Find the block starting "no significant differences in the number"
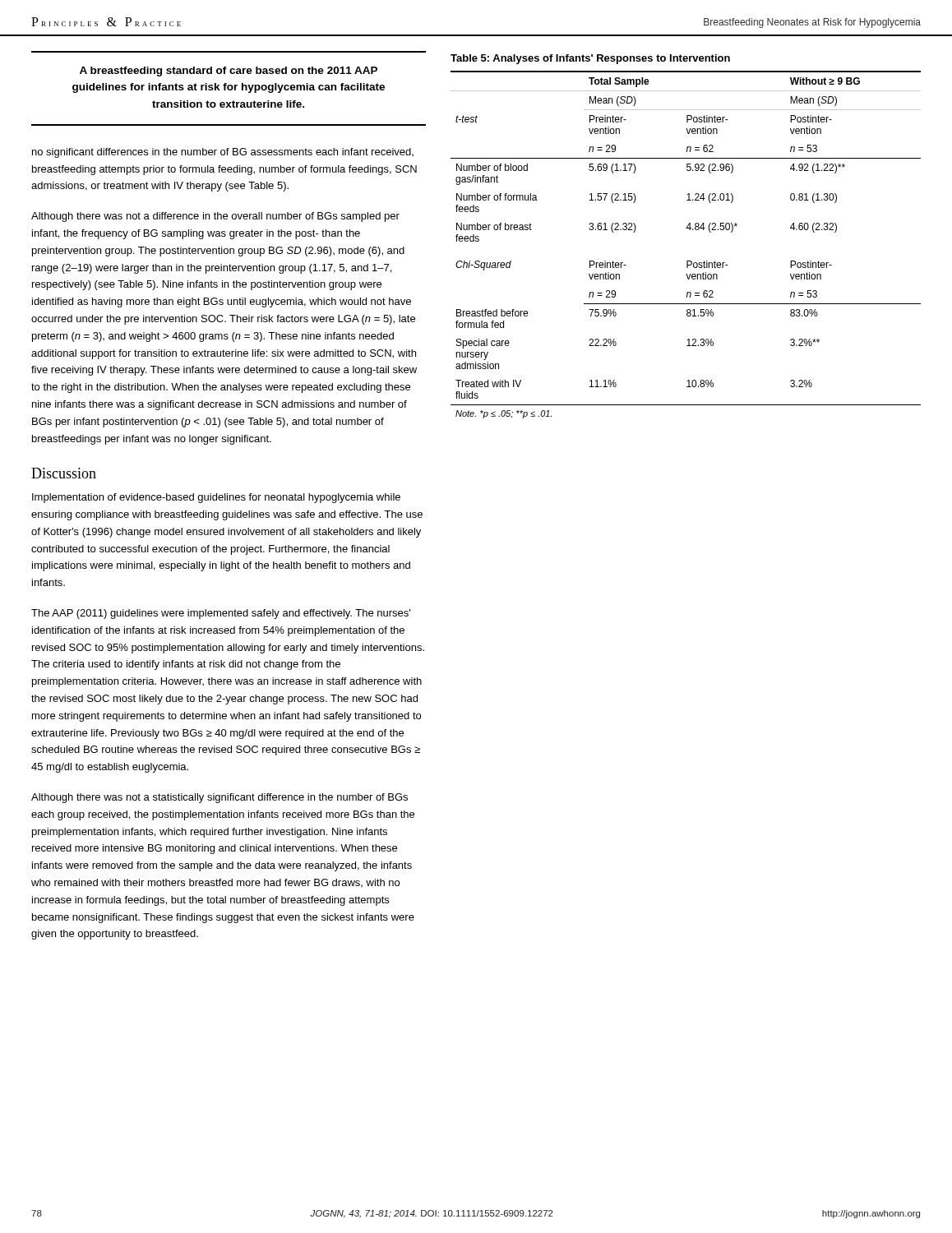Screen dimensions: 1233x952 [224, 169]
